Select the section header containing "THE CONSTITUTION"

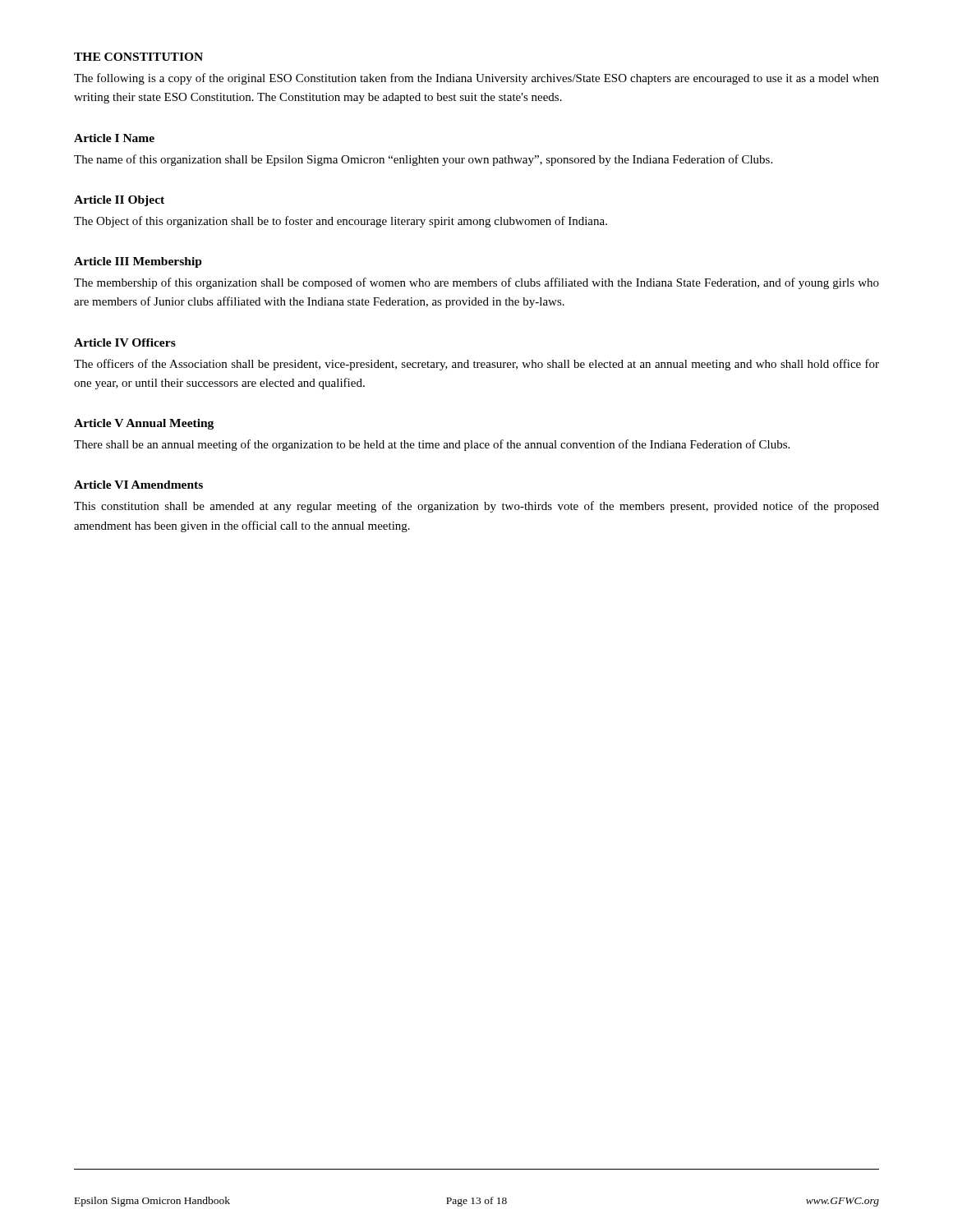click(x=139, y=56)
